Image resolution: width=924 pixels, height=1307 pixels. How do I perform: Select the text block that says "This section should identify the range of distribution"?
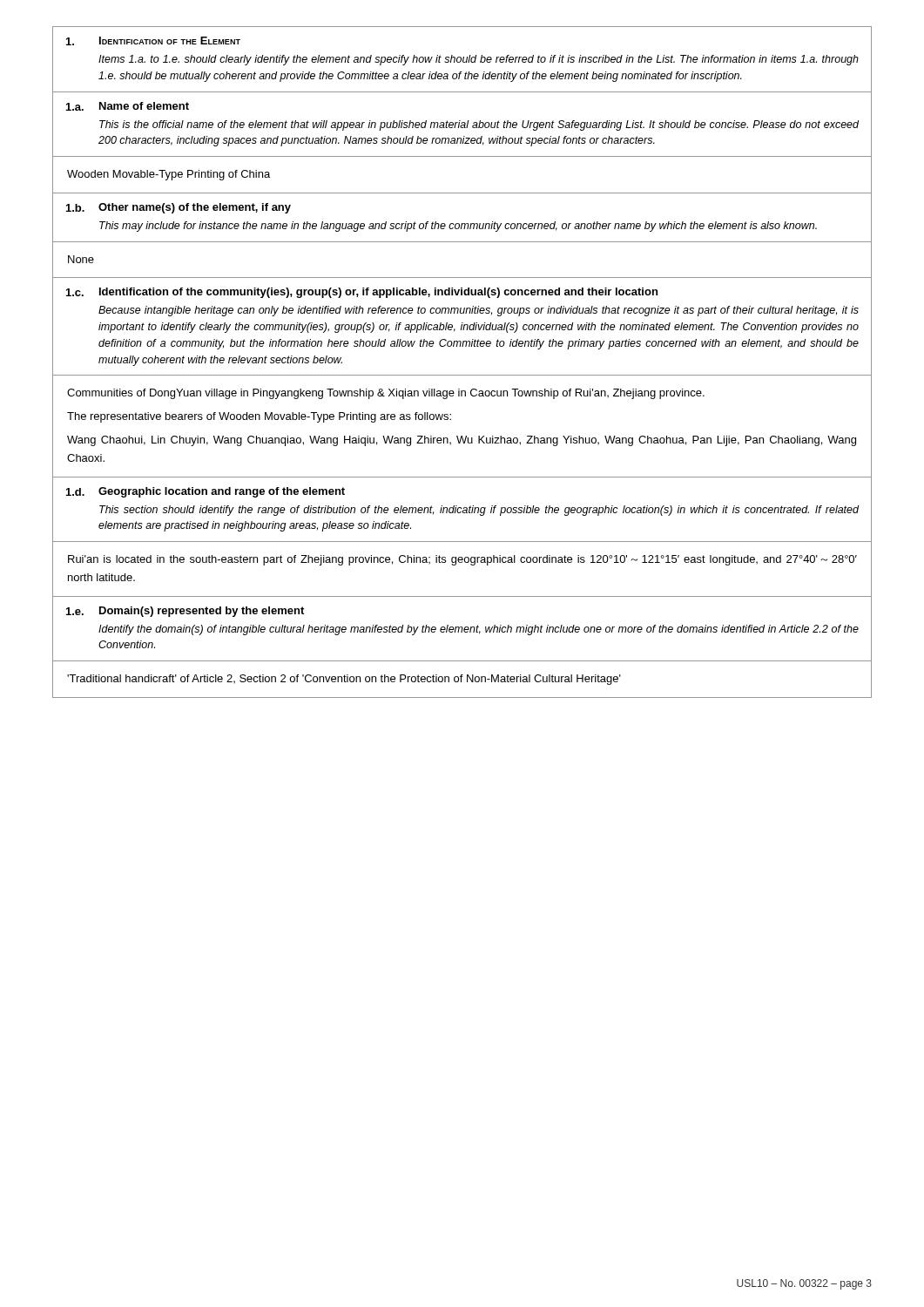point(479,518)
